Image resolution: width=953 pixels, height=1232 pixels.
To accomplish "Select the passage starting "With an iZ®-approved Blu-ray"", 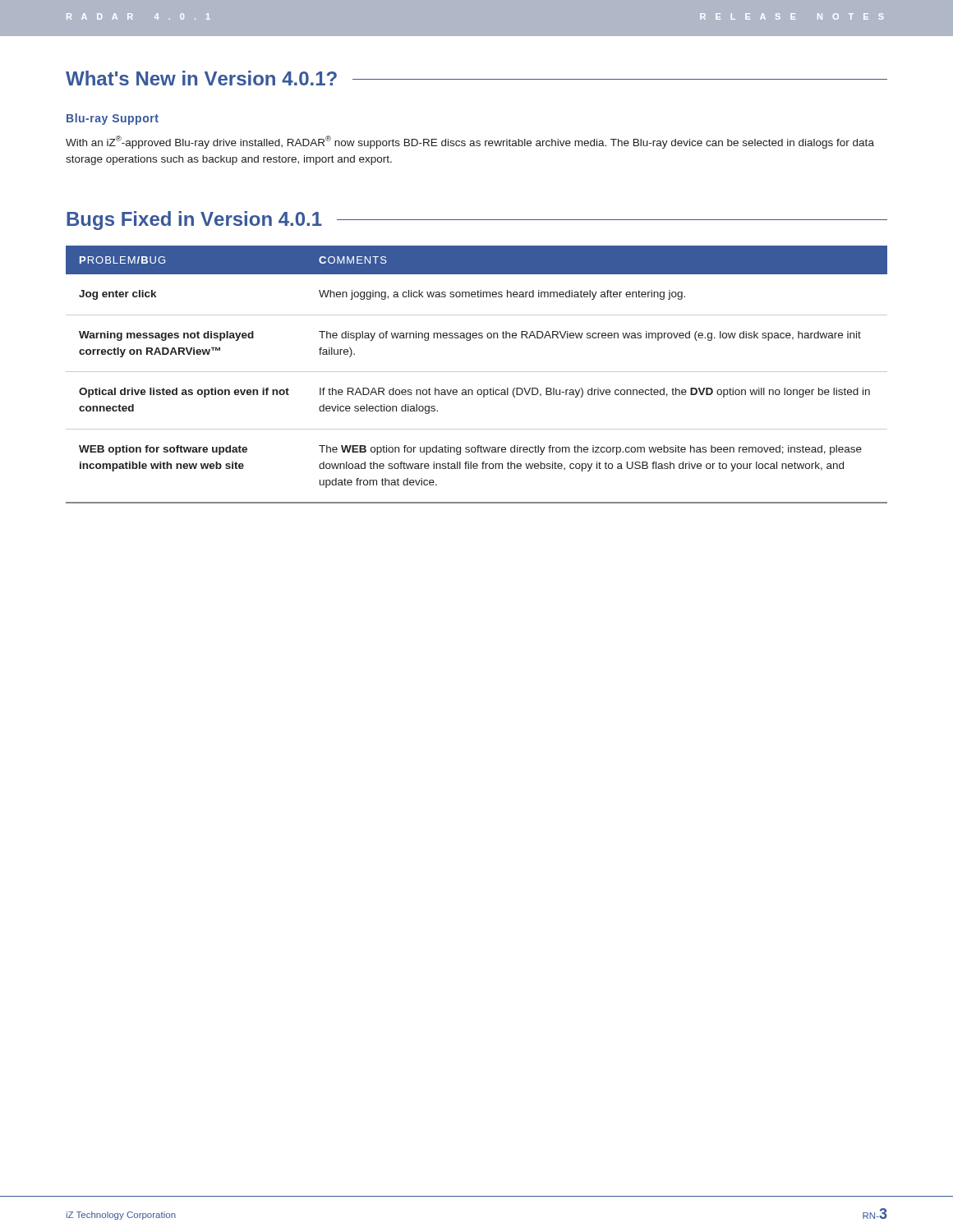I will click(x=470, y=150).
